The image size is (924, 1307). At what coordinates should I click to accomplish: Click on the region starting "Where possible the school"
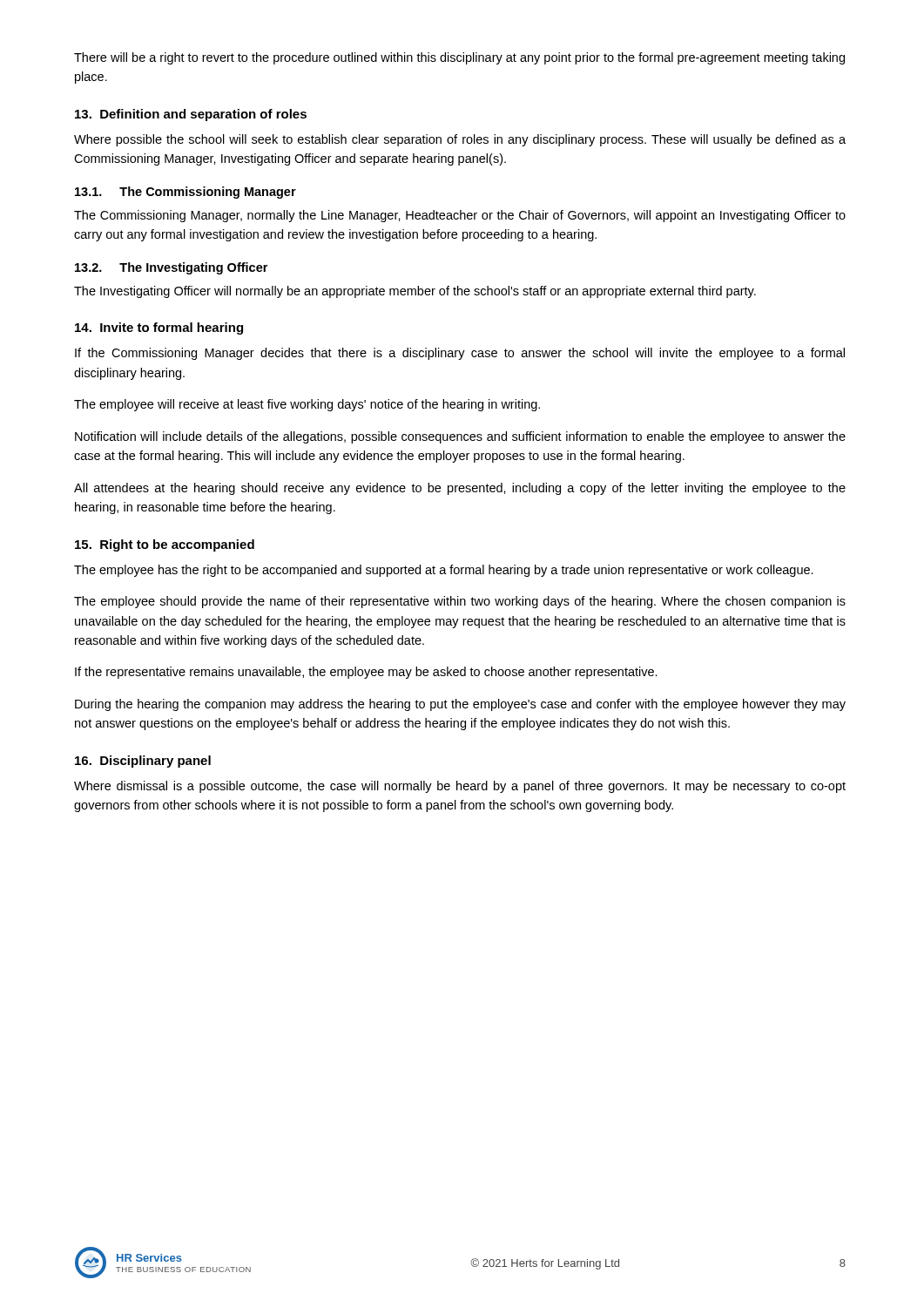tap(460, 149)
